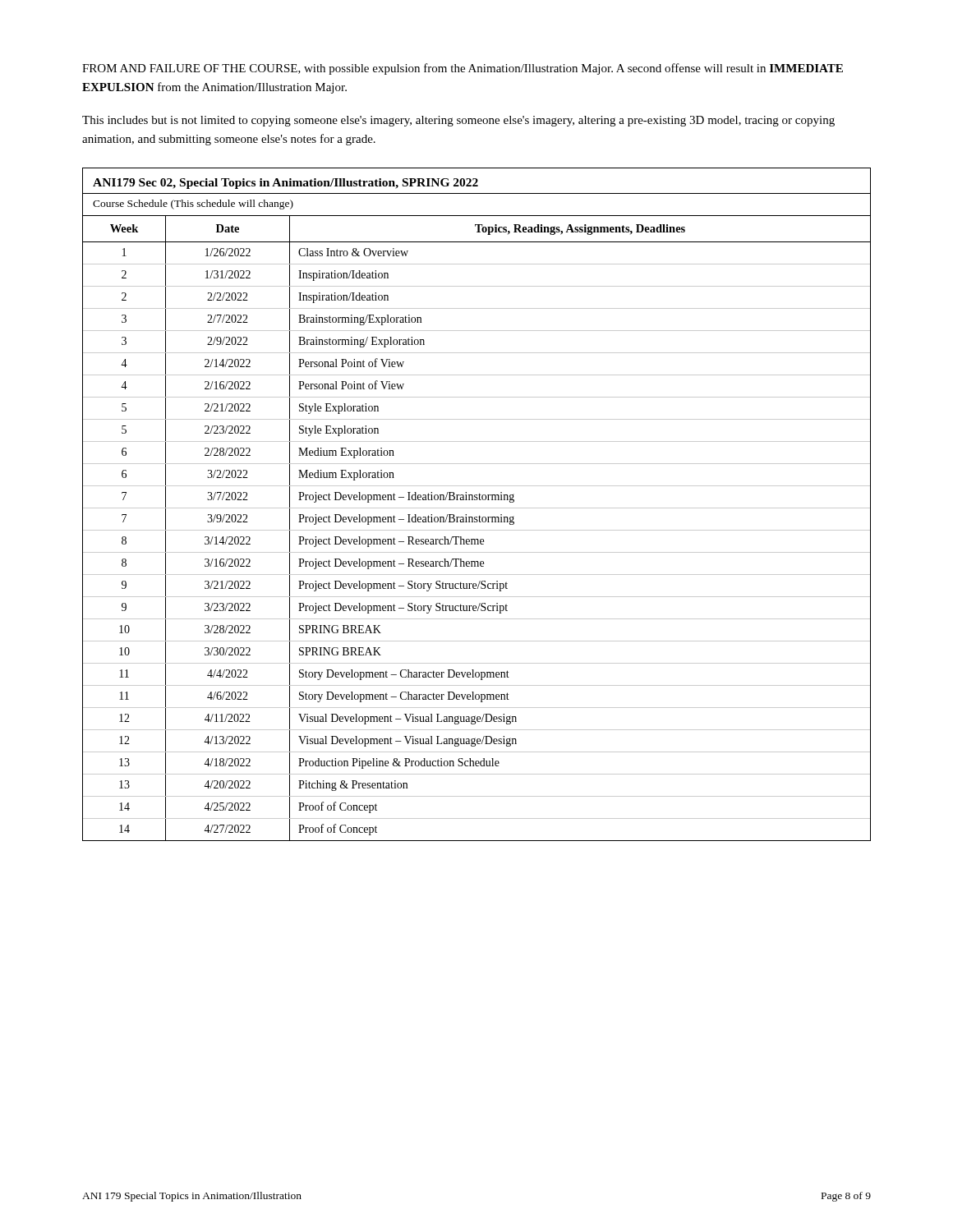Locate the block of text that opens with "This includes but is"
The height and width of the screenshot is (1232, 953).
click(458, 129)
